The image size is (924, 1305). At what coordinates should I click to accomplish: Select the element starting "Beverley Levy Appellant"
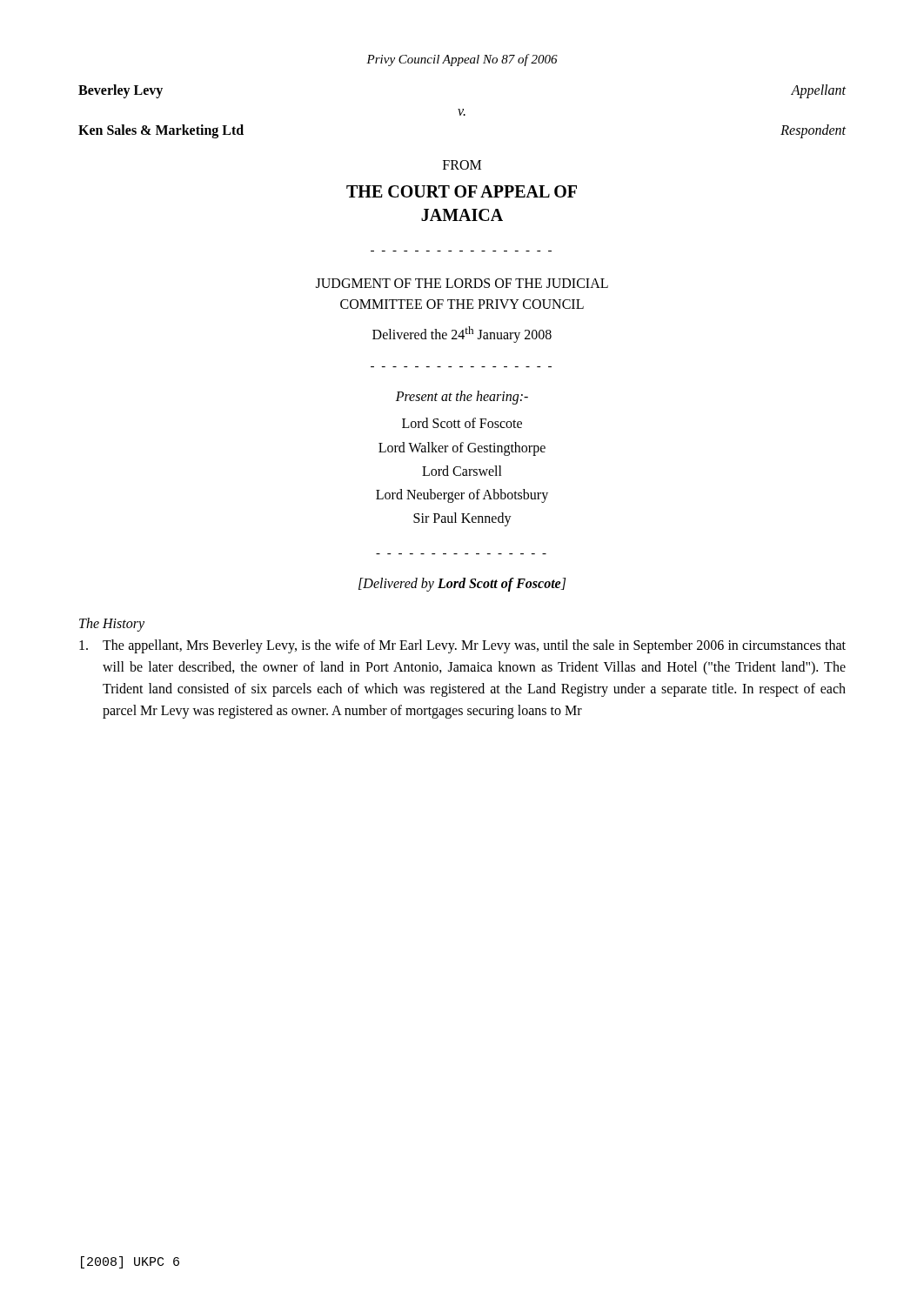click(x=125, y=91)
